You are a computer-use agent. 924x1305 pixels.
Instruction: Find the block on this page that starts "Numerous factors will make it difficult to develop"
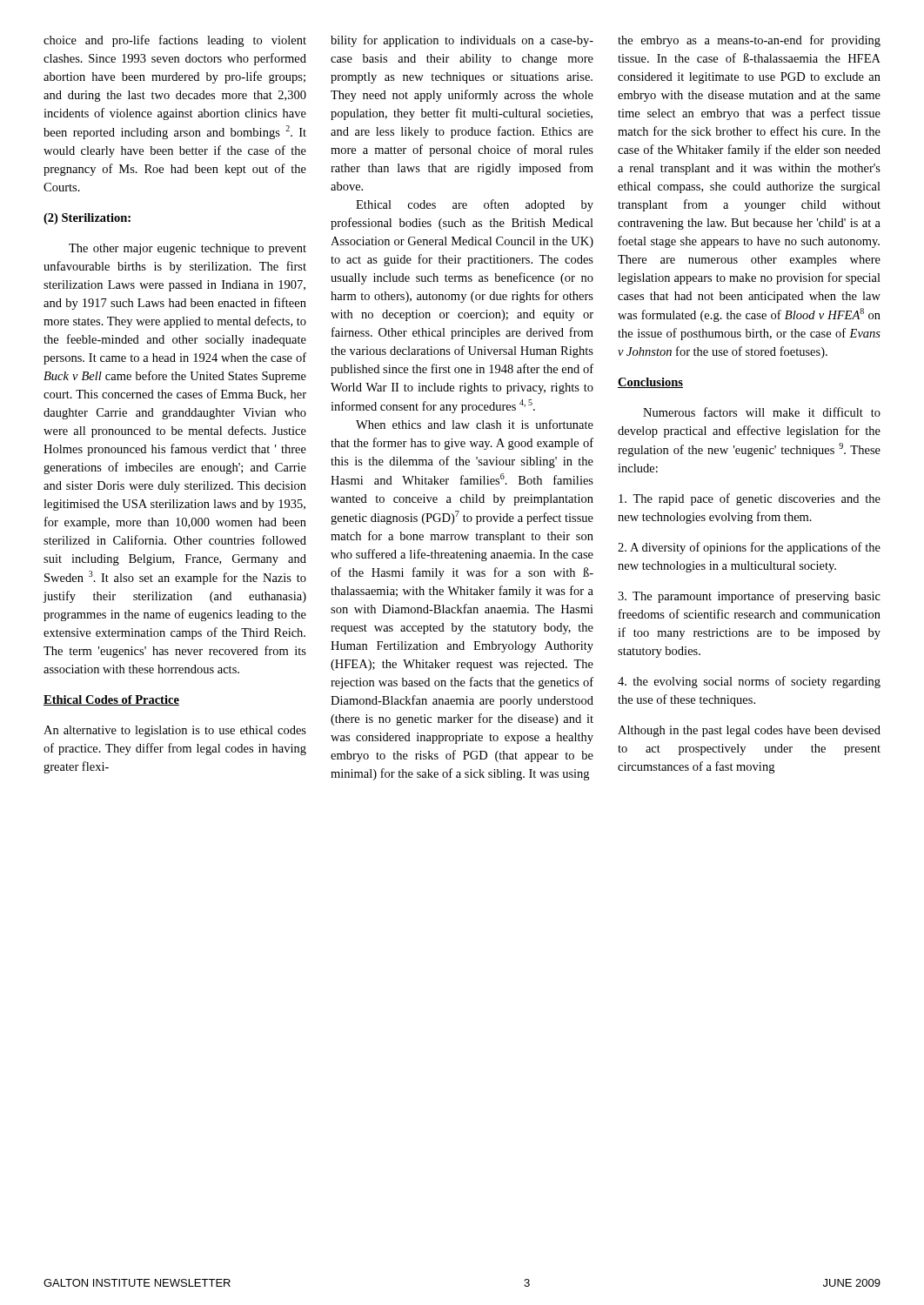749,441
